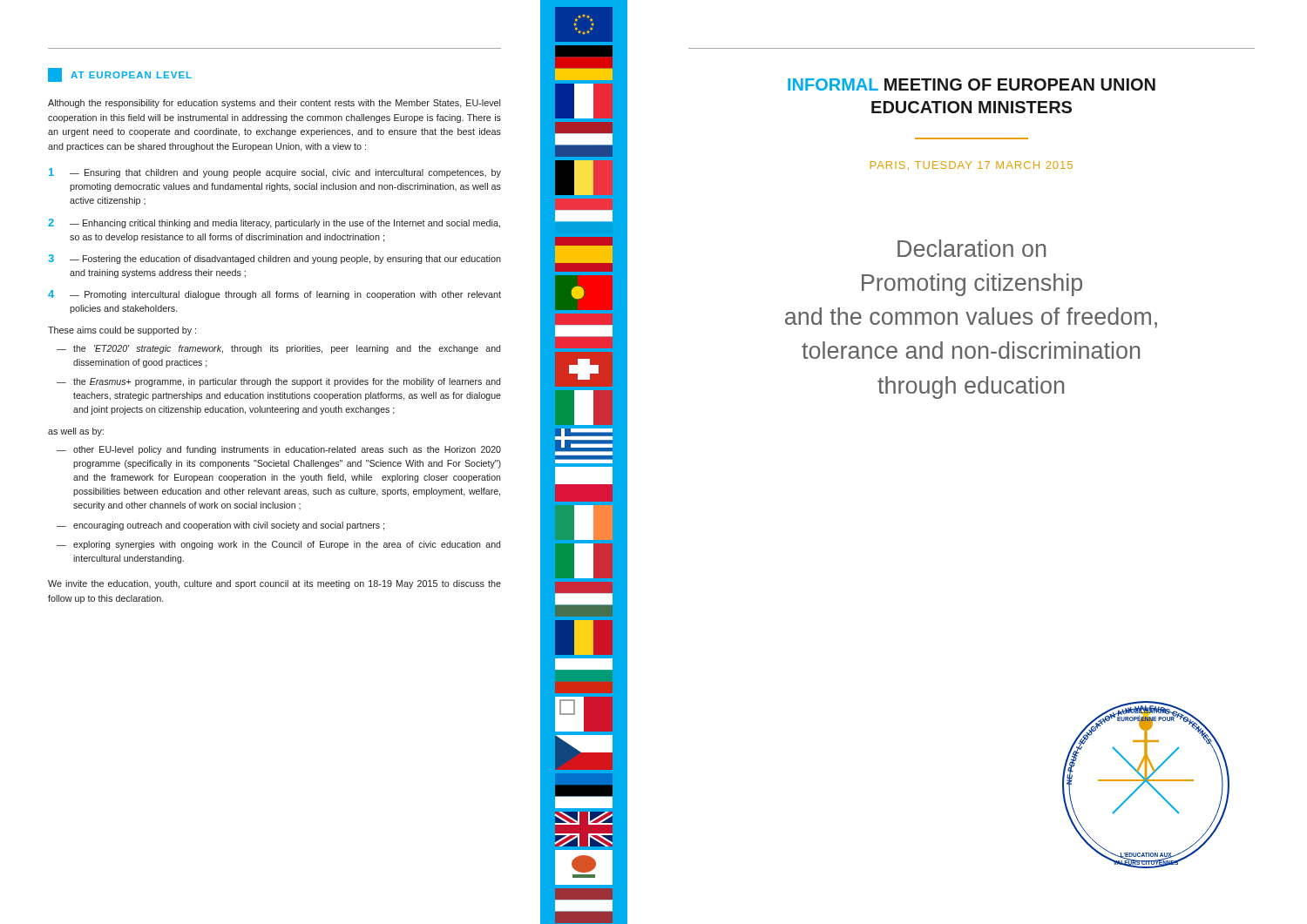Locate the logo

(x=1146, y=785)
